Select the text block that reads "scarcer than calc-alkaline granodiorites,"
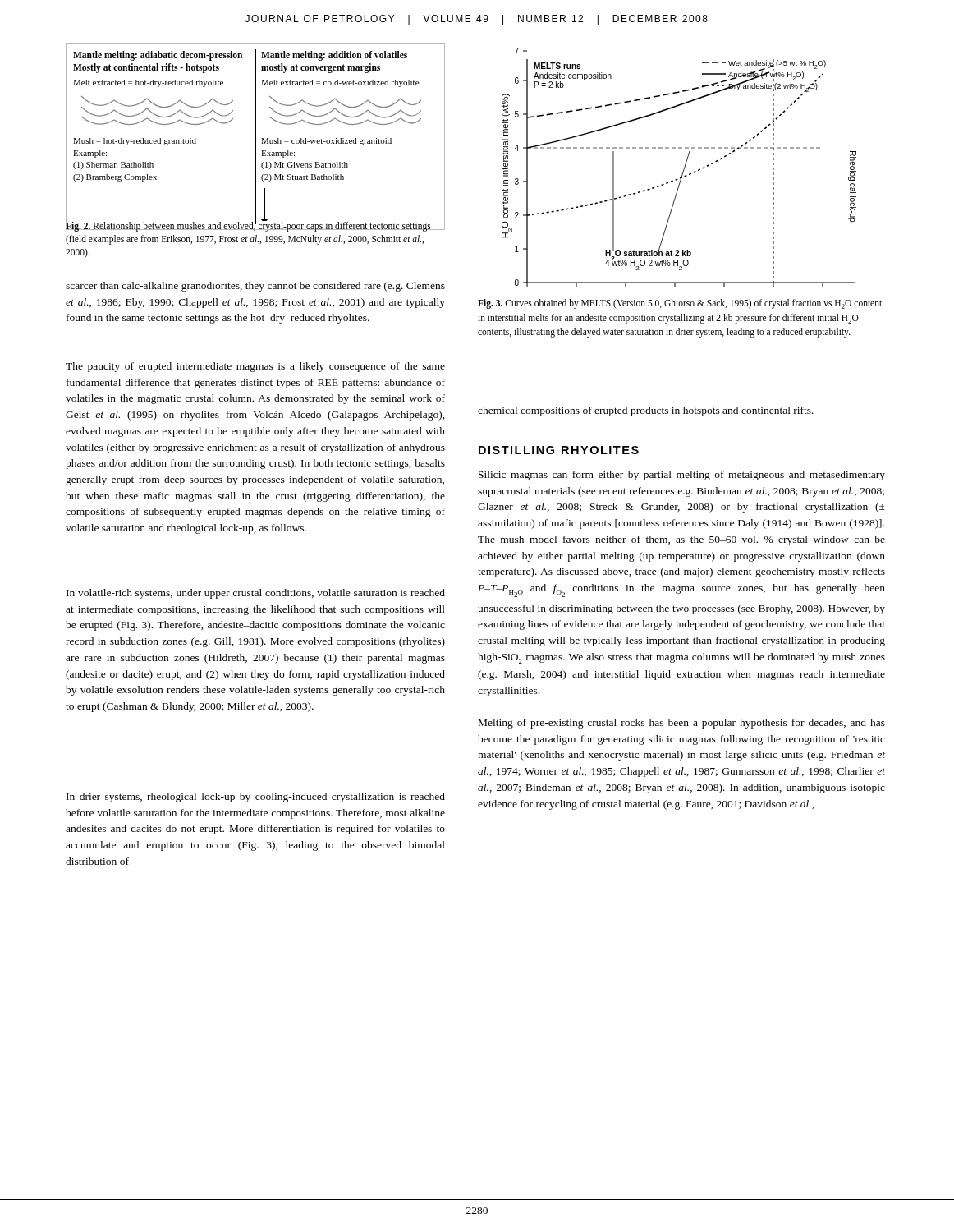The height and width of the screenshot is (1232, 954). (255, 302)
